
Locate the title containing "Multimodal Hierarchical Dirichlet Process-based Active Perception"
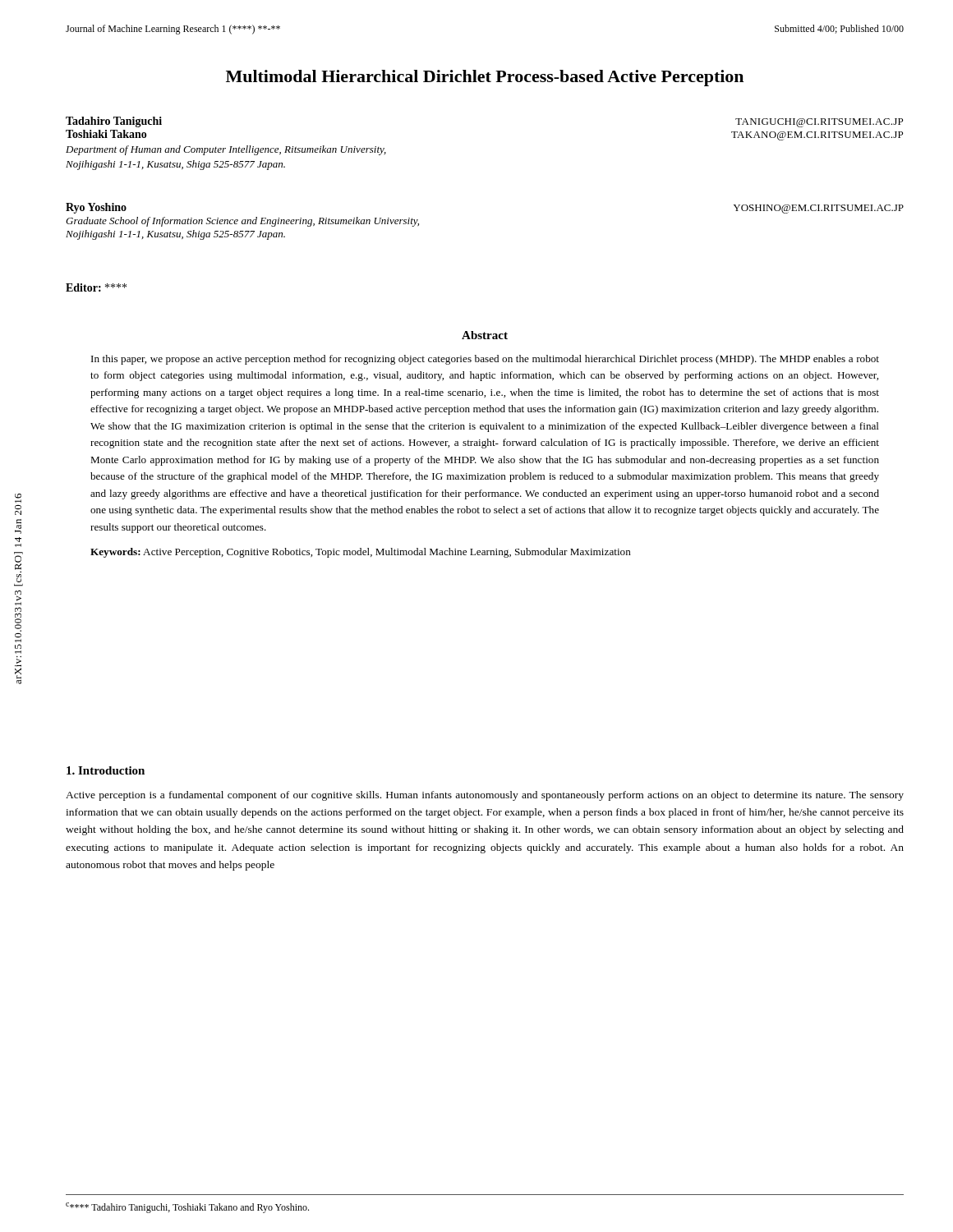tap(485, 76)
